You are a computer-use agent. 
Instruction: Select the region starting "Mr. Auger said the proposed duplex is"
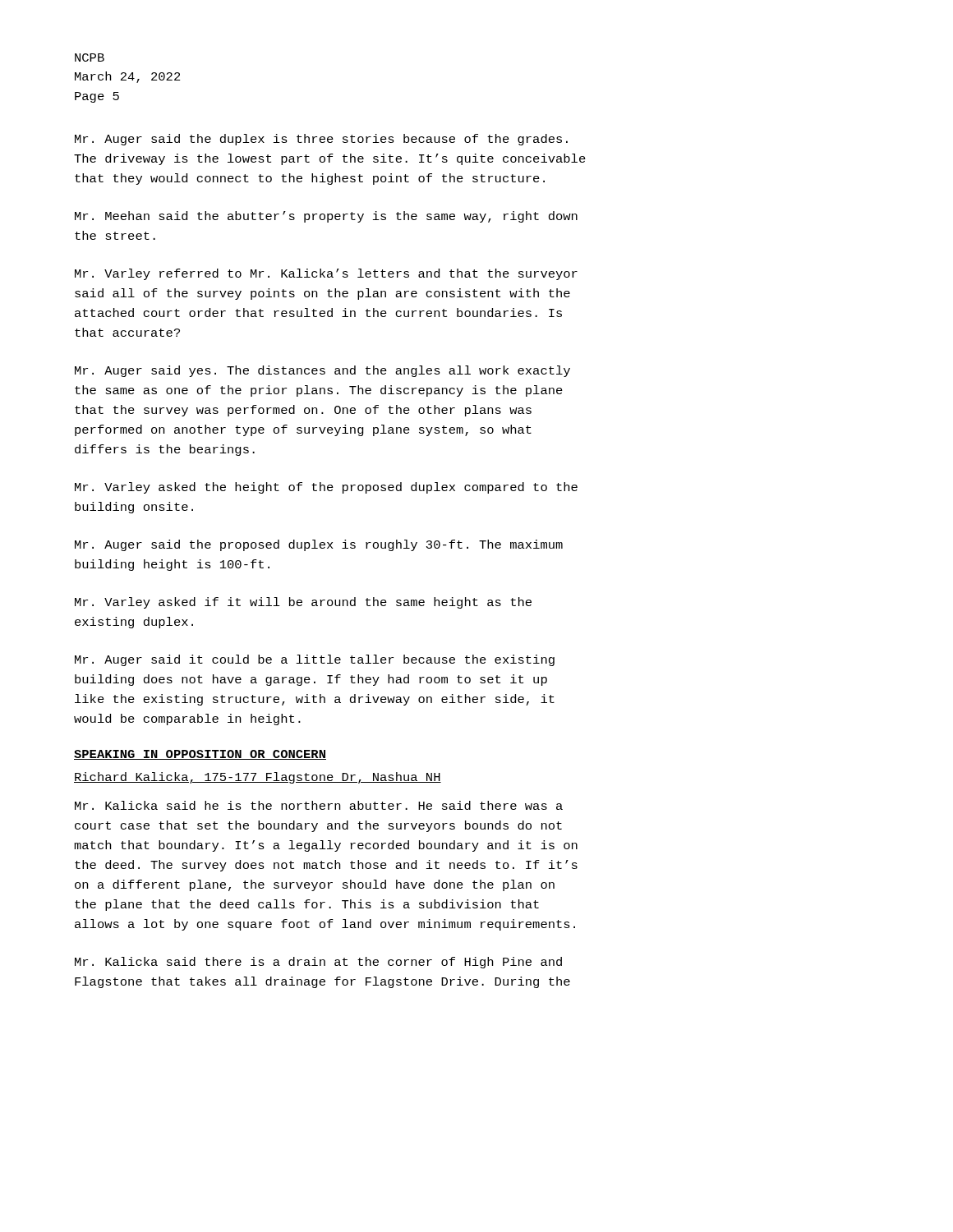318,555
